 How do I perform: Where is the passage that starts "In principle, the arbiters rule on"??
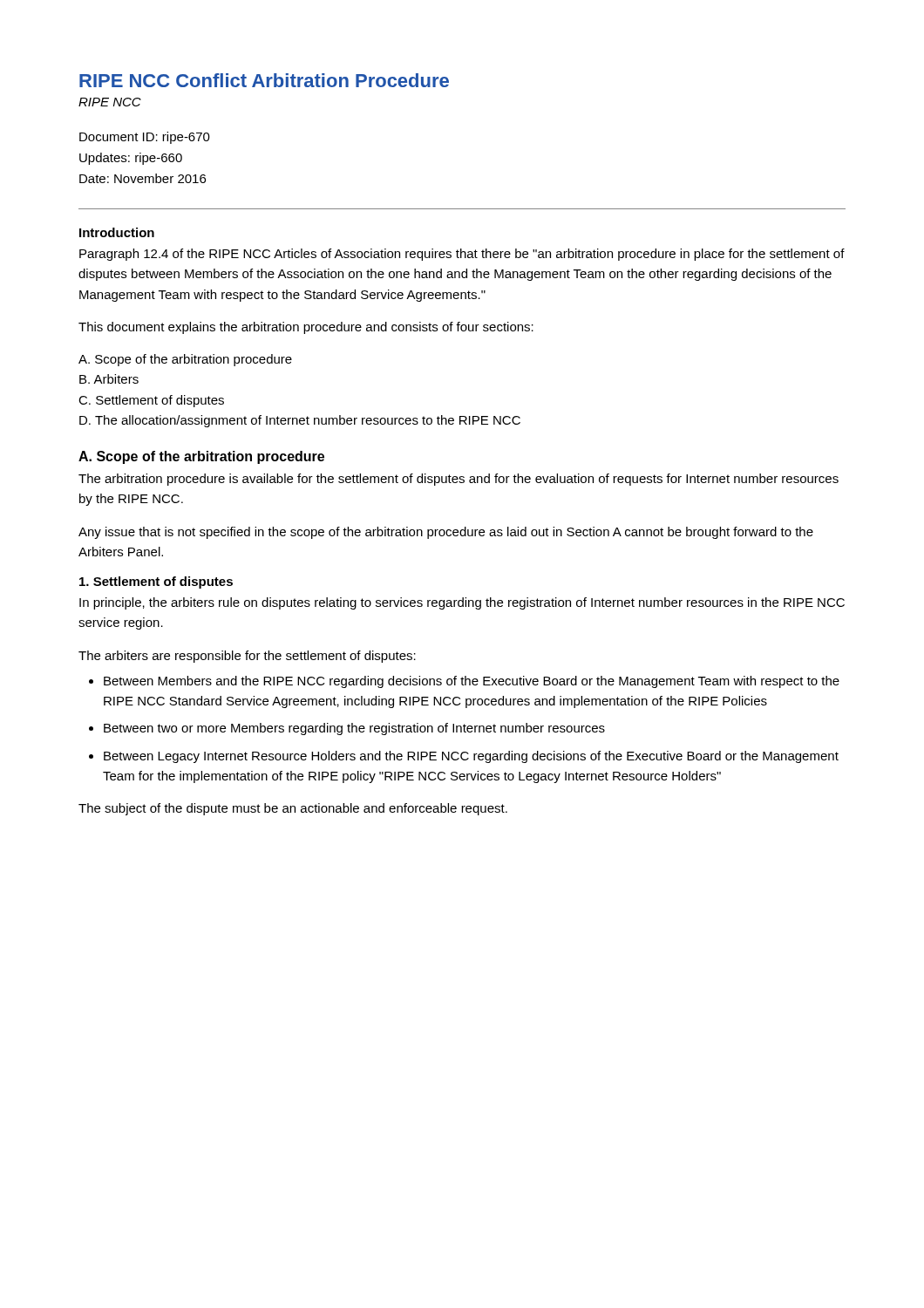(462, 612)
